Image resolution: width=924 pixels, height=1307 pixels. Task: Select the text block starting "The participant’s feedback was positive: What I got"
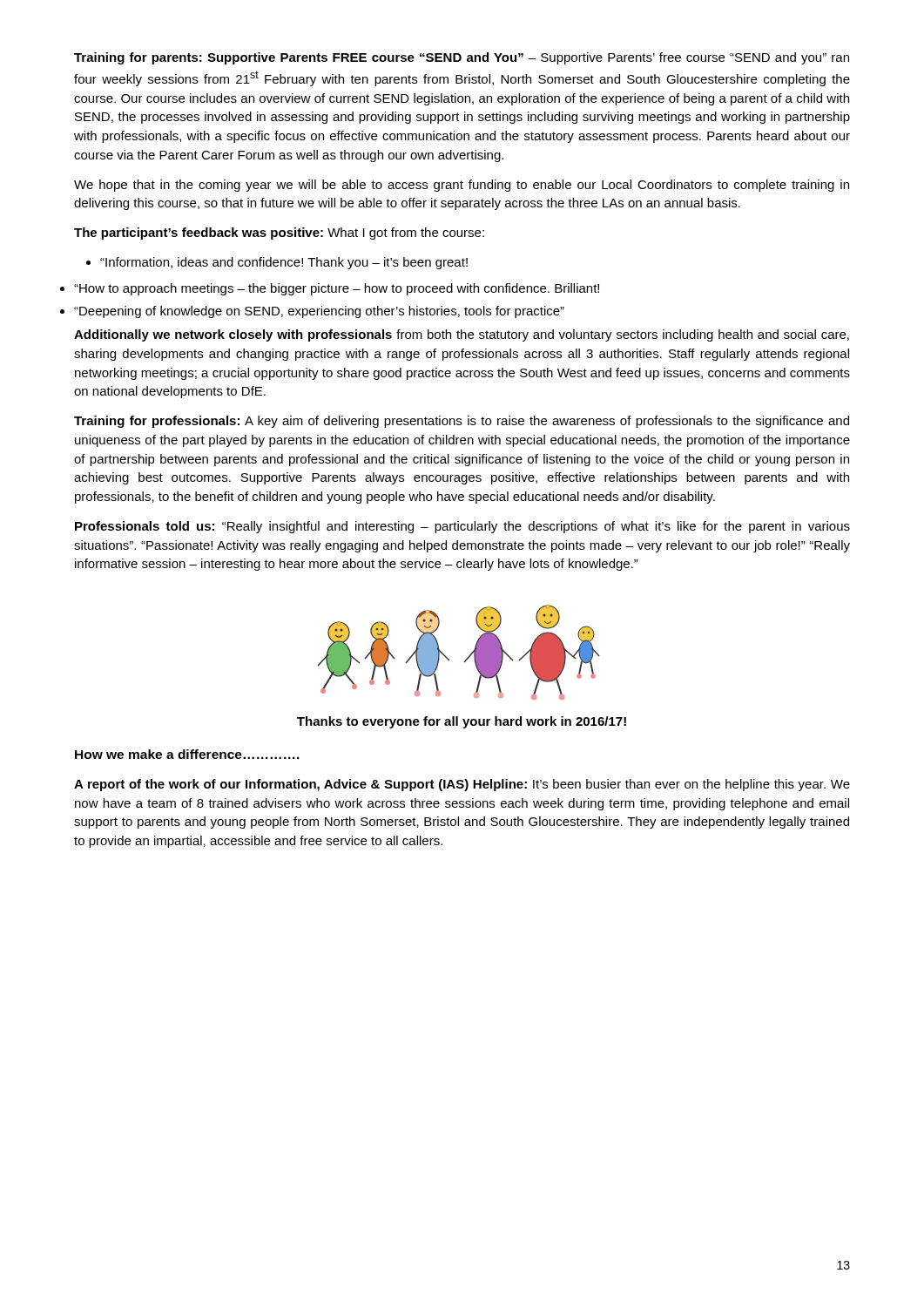coord(462,233)
